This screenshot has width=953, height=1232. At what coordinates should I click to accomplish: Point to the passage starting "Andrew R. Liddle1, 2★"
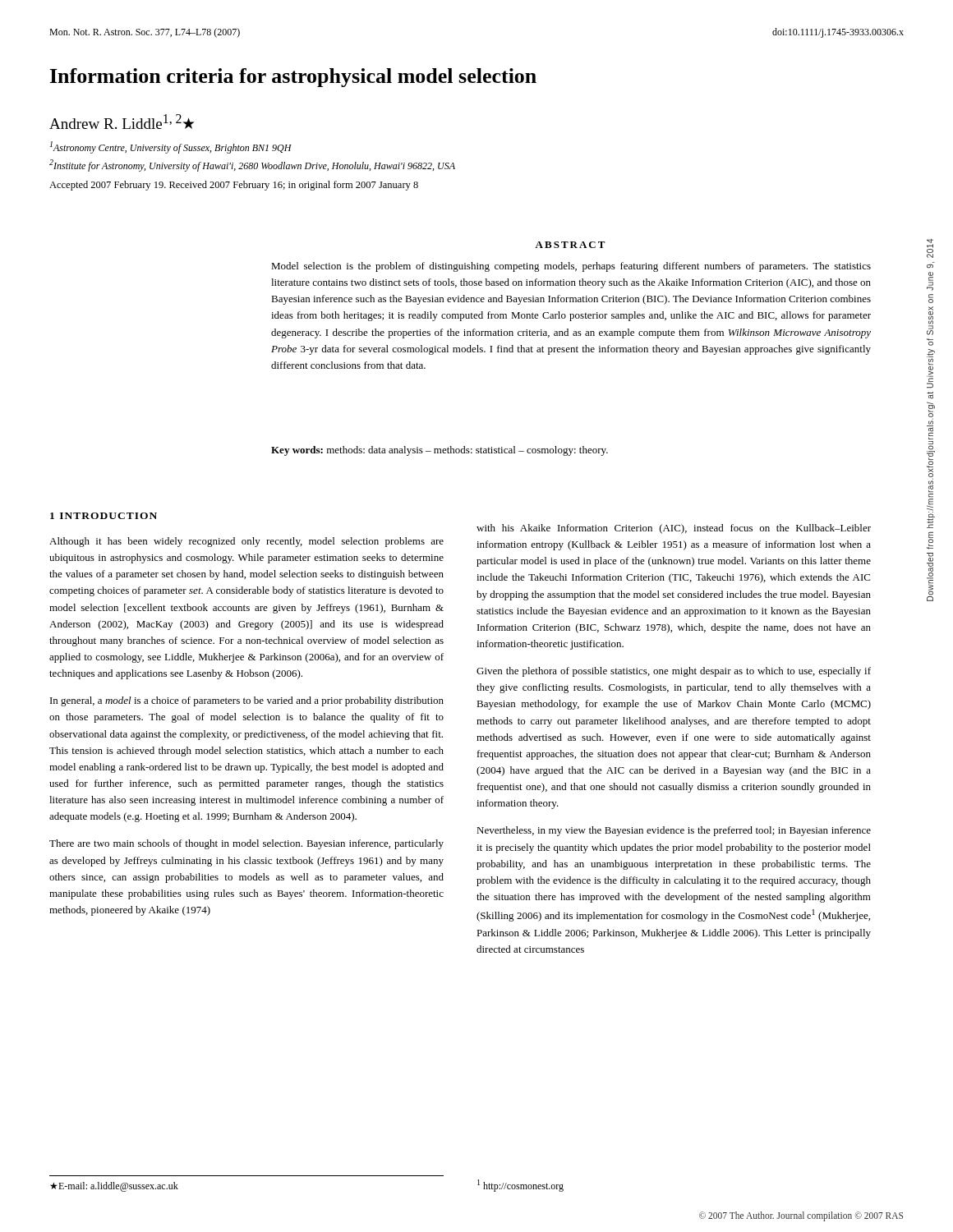(x=123, y=122)
